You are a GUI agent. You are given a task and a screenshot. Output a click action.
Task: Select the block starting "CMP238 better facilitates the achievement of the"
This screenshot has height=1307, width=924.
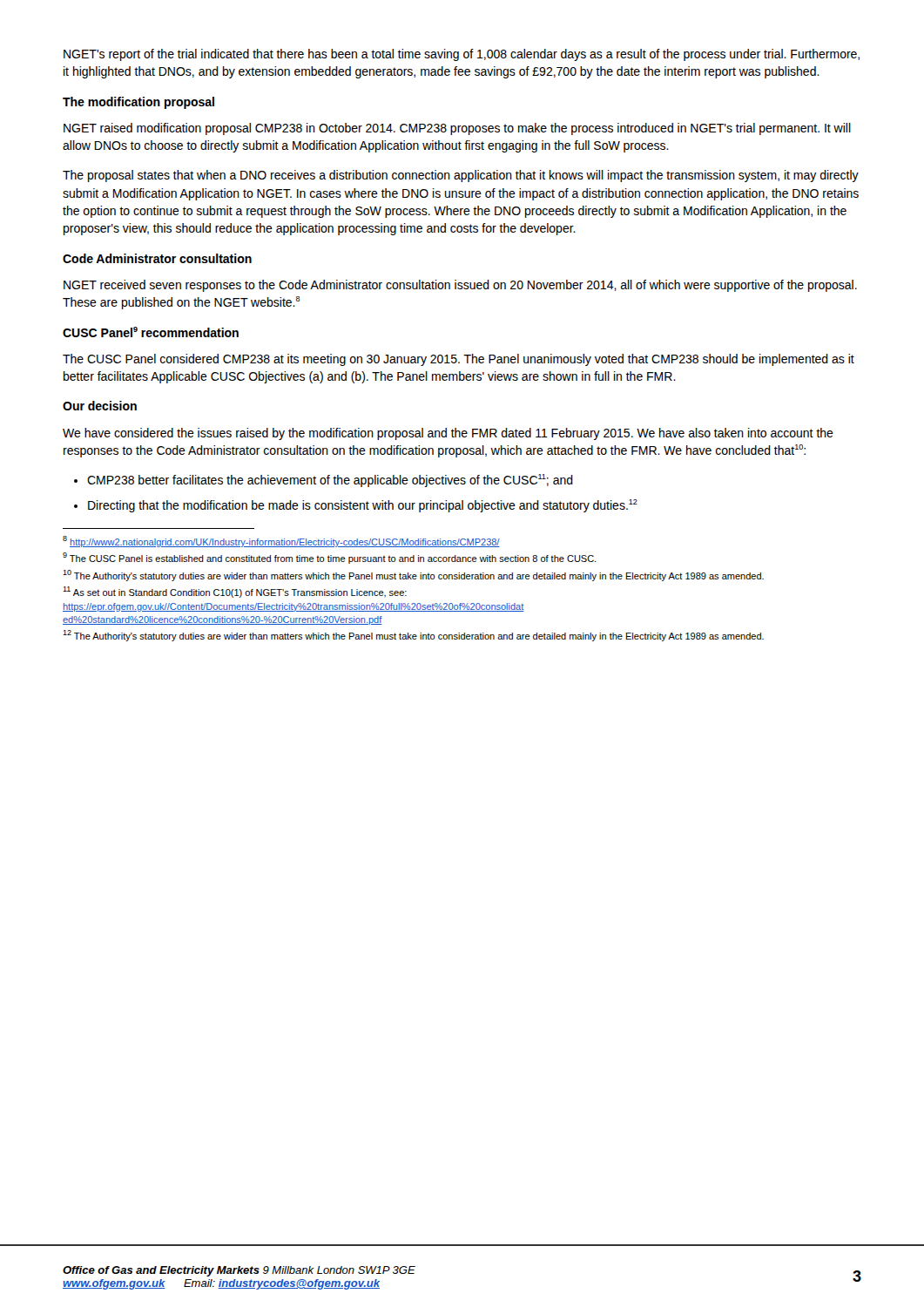pos(474,481)
